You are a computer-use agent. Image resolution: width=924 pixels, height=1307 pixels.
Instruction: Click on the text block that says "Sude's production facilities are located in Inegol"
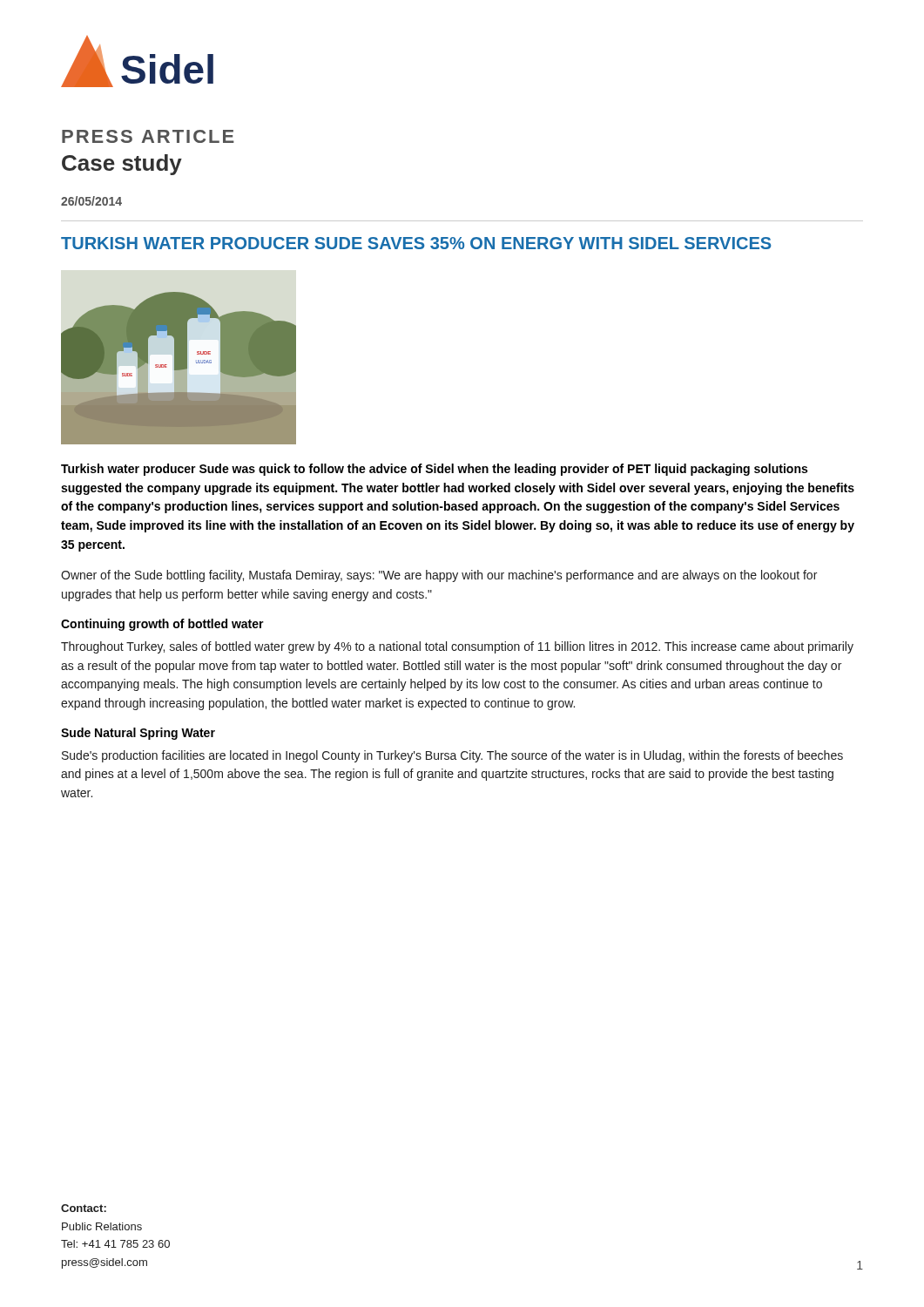click(x=452, y=774)
